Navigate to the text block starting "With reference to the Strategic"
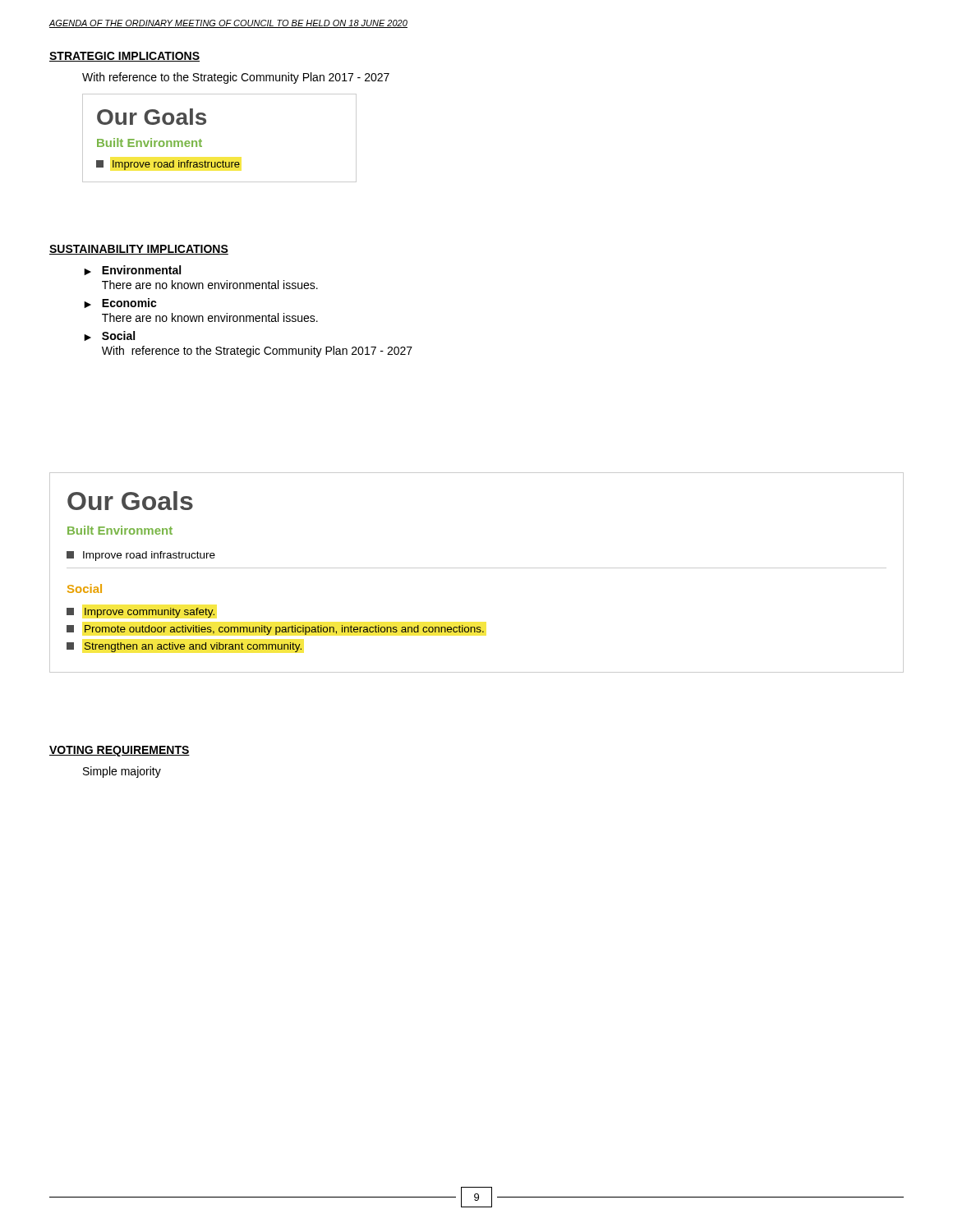The height and width of the screenshot is (1232, 953). tap(236, 77)
